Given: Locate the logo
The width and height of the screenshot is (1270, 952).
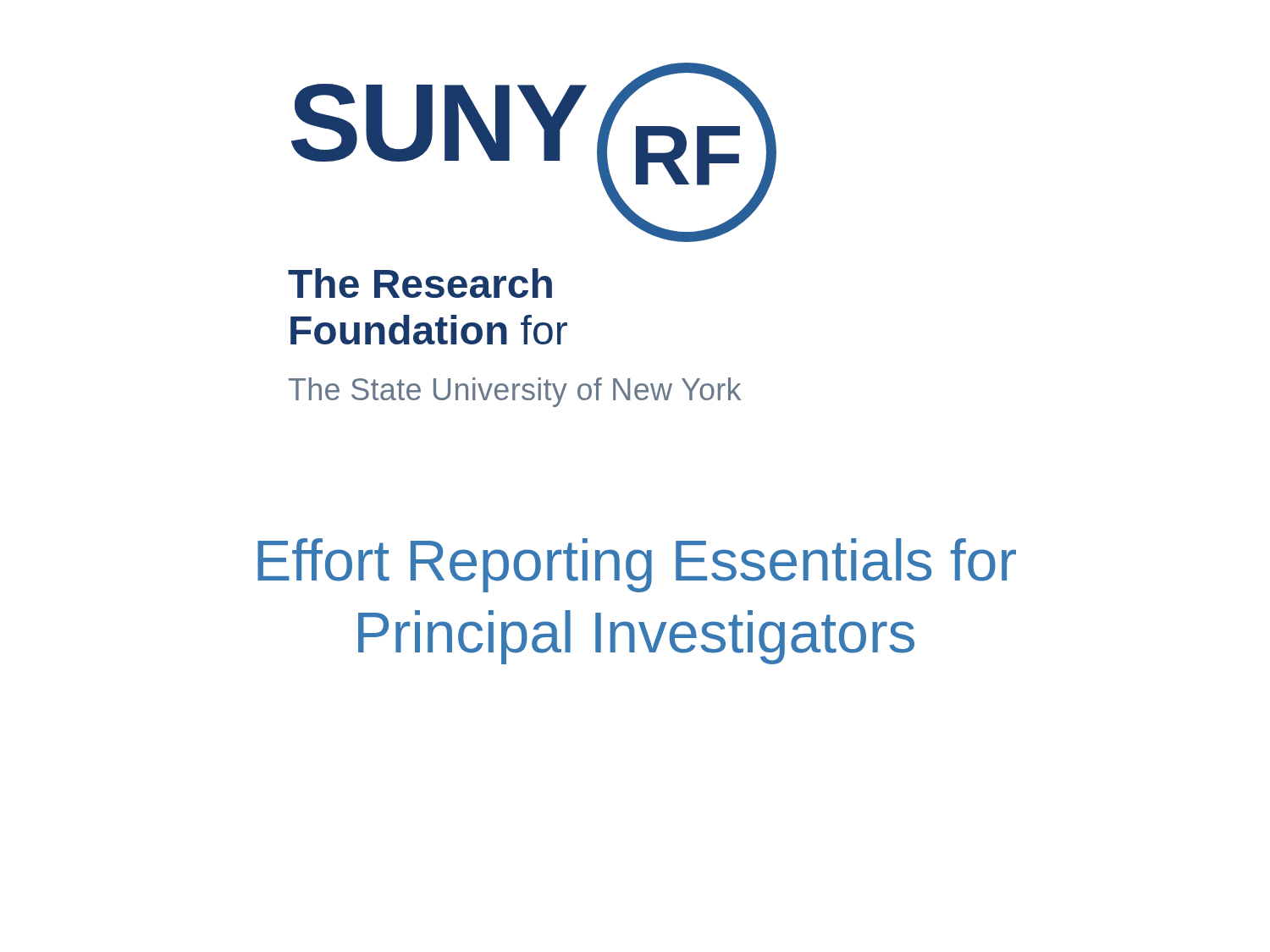Looking at the screenshot, I should tap(635, 211).
